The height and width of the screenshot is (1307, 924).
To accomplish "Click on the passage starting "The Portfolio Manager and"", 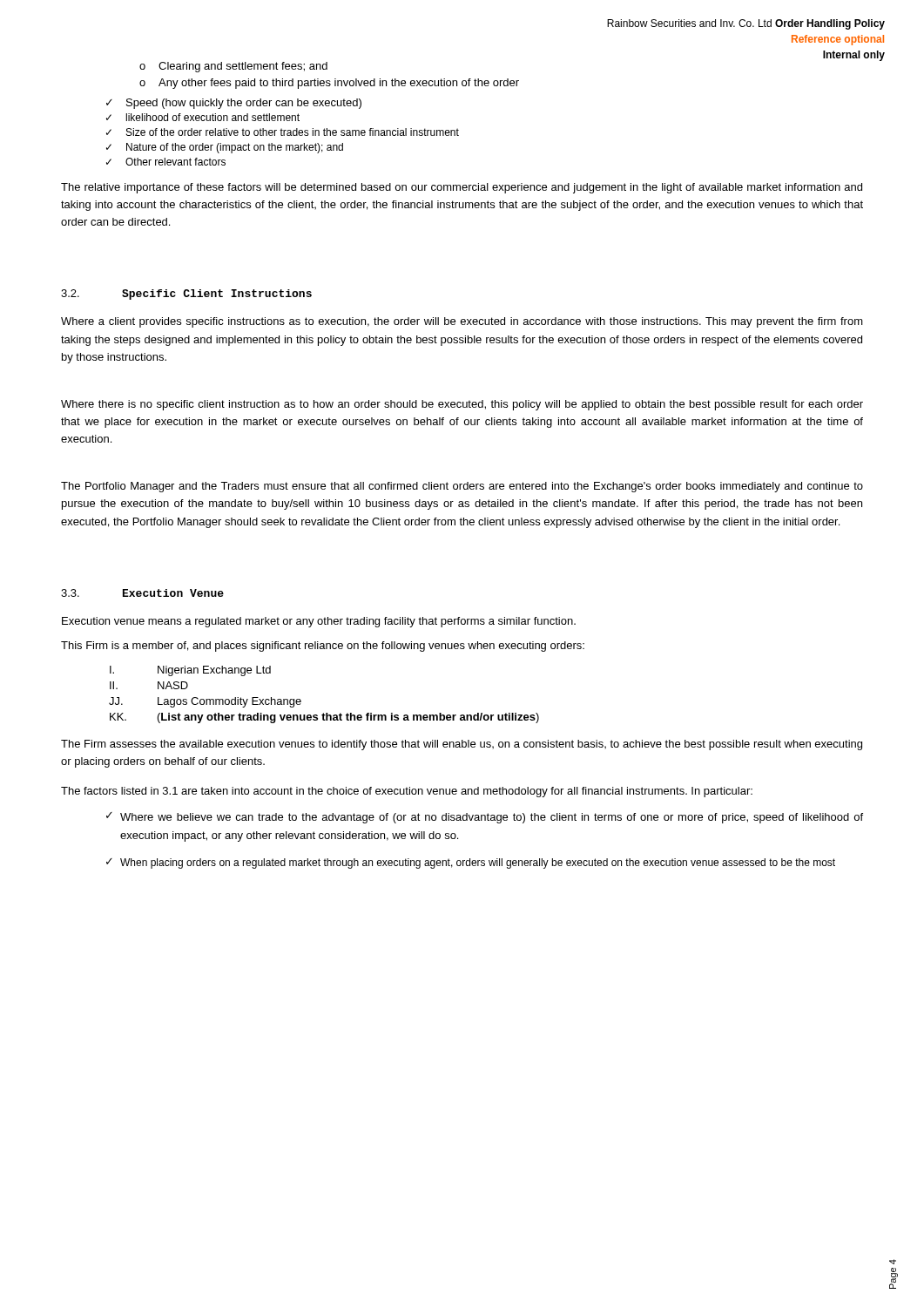I will (462, 504).
